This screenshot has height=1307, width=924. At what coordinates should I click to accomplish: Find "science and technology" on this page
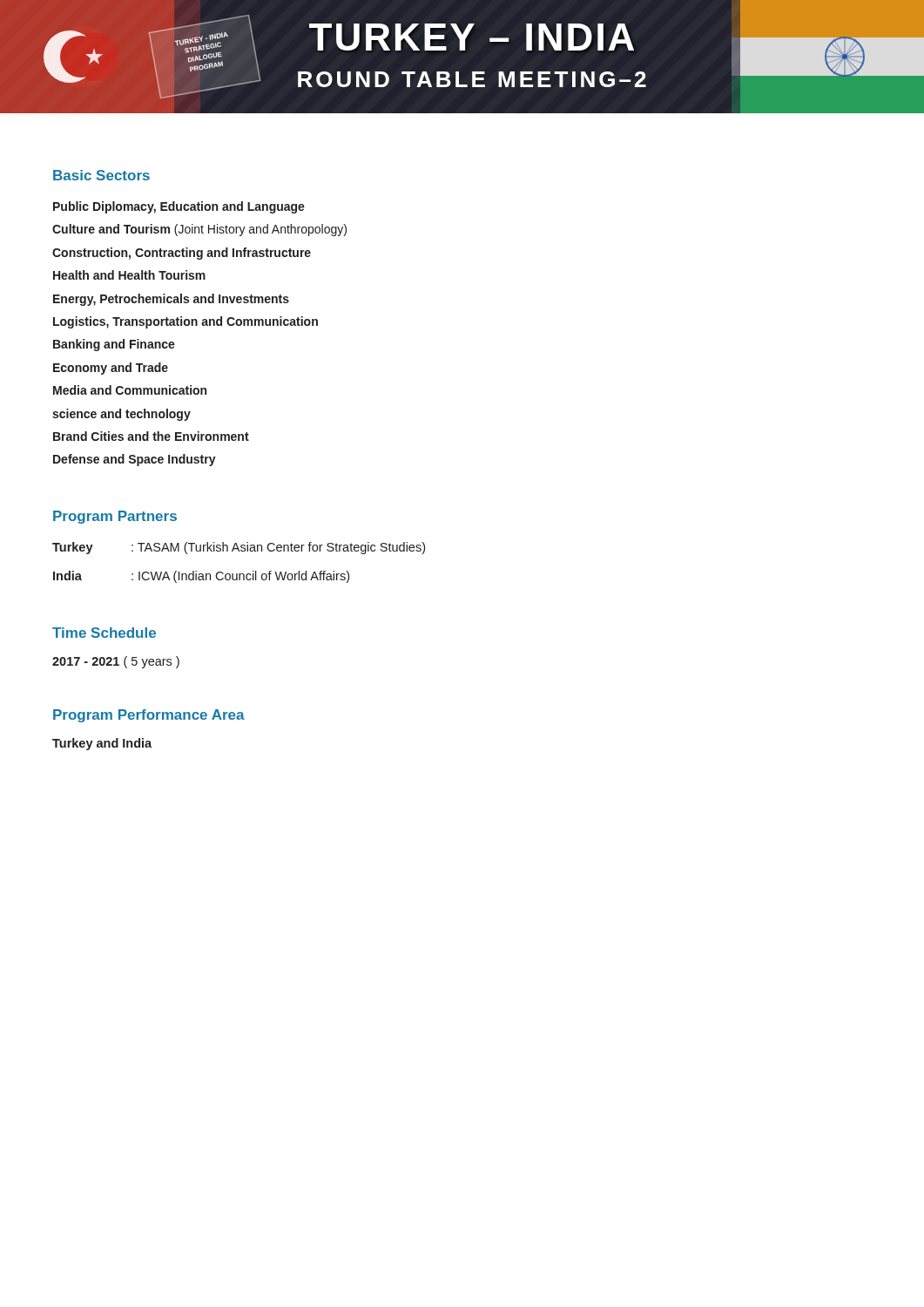tap(121, 413)
